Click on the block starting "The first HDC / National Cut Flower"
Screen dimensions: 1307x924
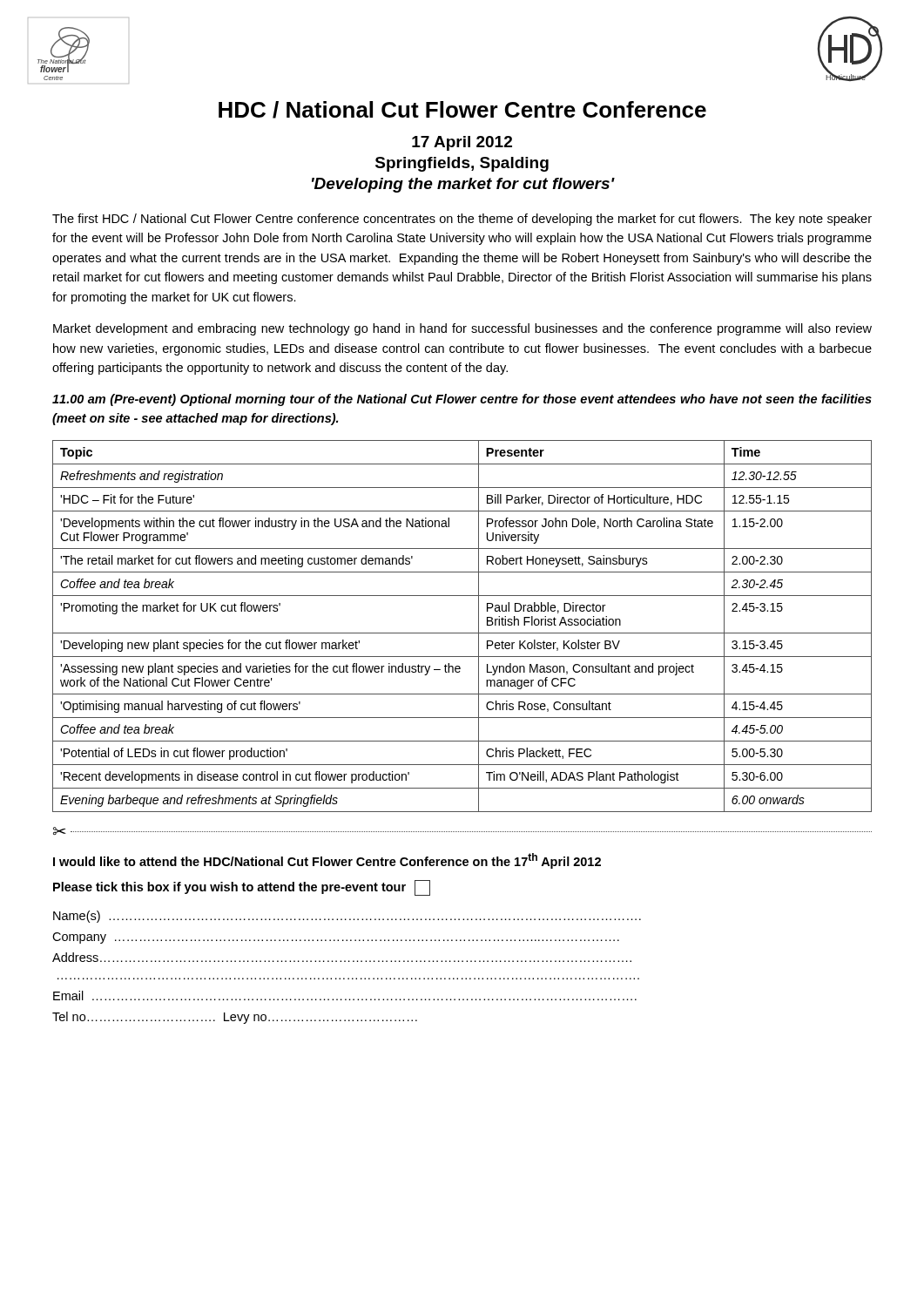tap(462, 258)
